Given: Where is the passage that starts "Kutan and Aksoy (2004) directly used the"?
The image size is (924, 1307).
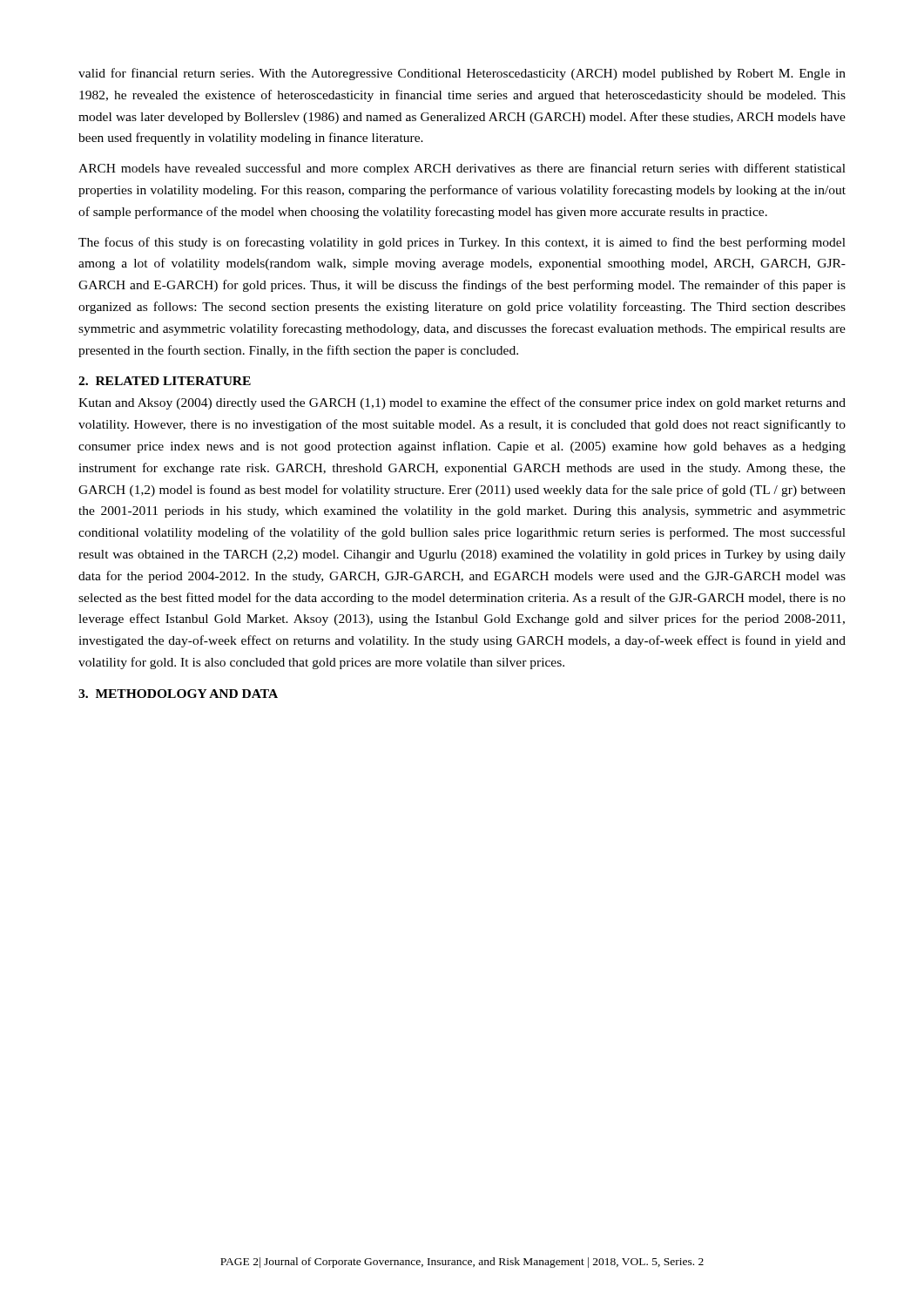Looking at the screenshot, I should pyautogui.click(x=462, y=532).
